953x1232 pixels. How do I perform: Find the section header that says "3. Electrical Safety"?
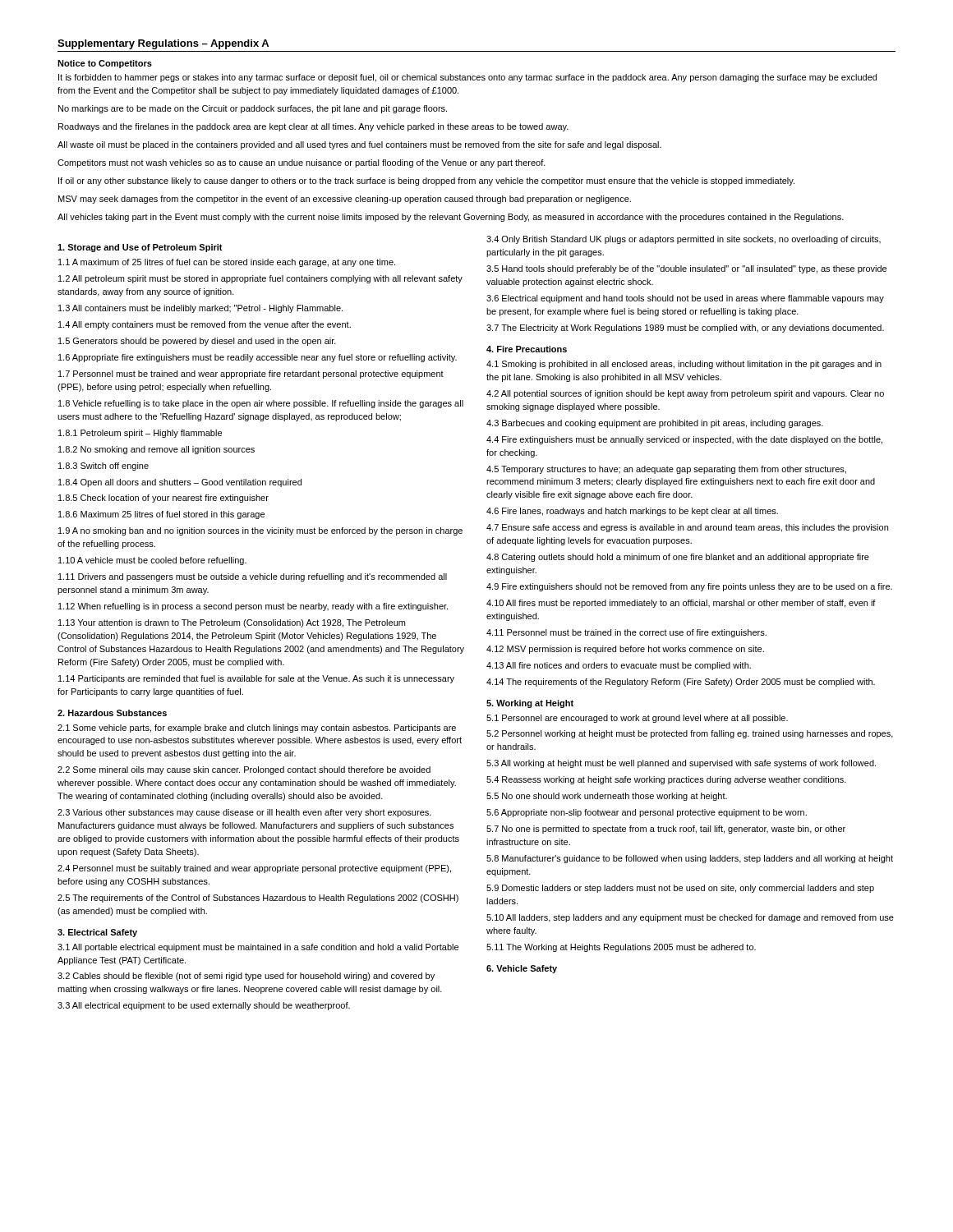[97, 932]
